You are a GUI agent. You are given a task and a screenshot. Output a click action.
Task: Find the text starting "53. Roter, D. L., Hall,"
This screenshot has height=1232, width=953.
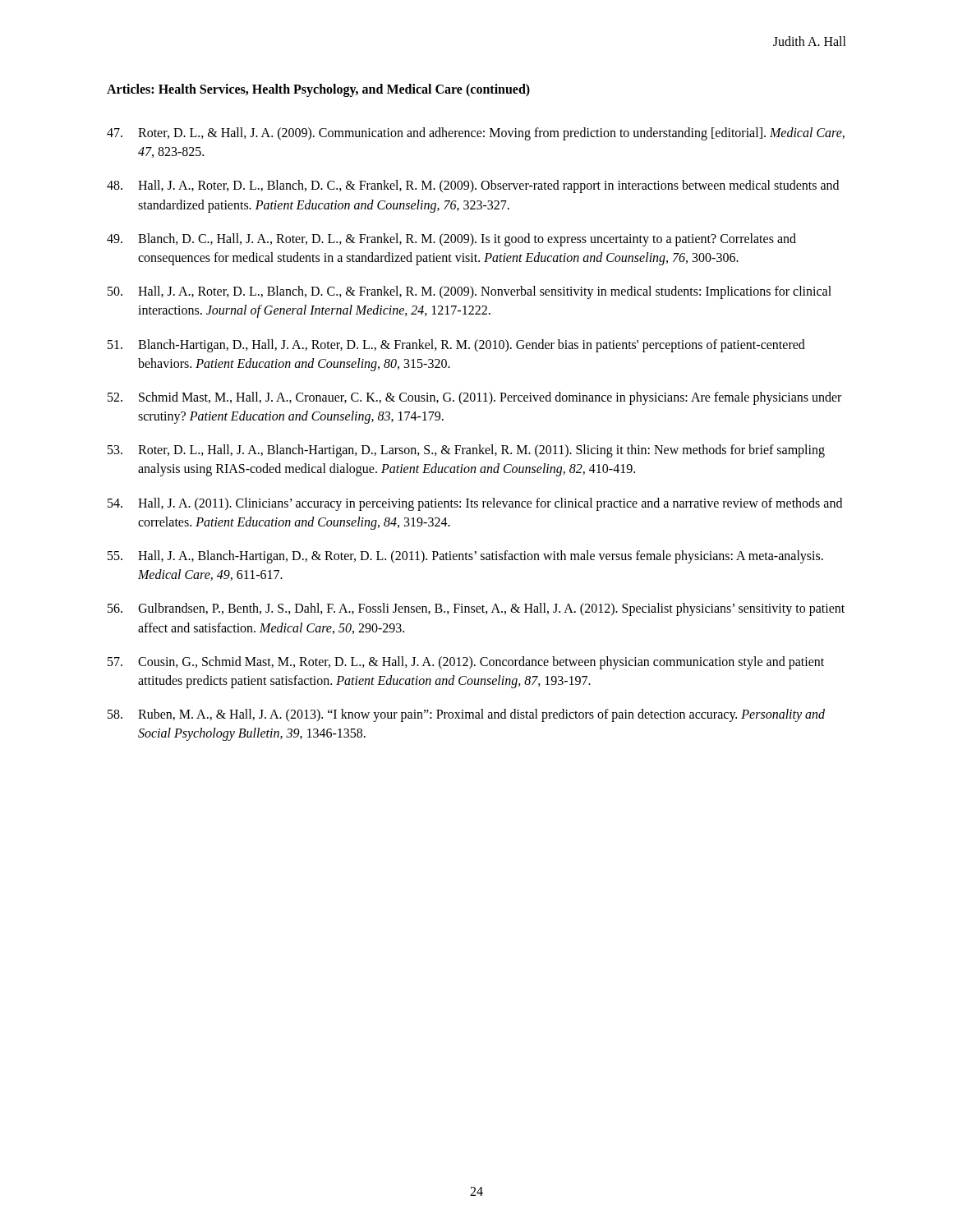point(476,459)
